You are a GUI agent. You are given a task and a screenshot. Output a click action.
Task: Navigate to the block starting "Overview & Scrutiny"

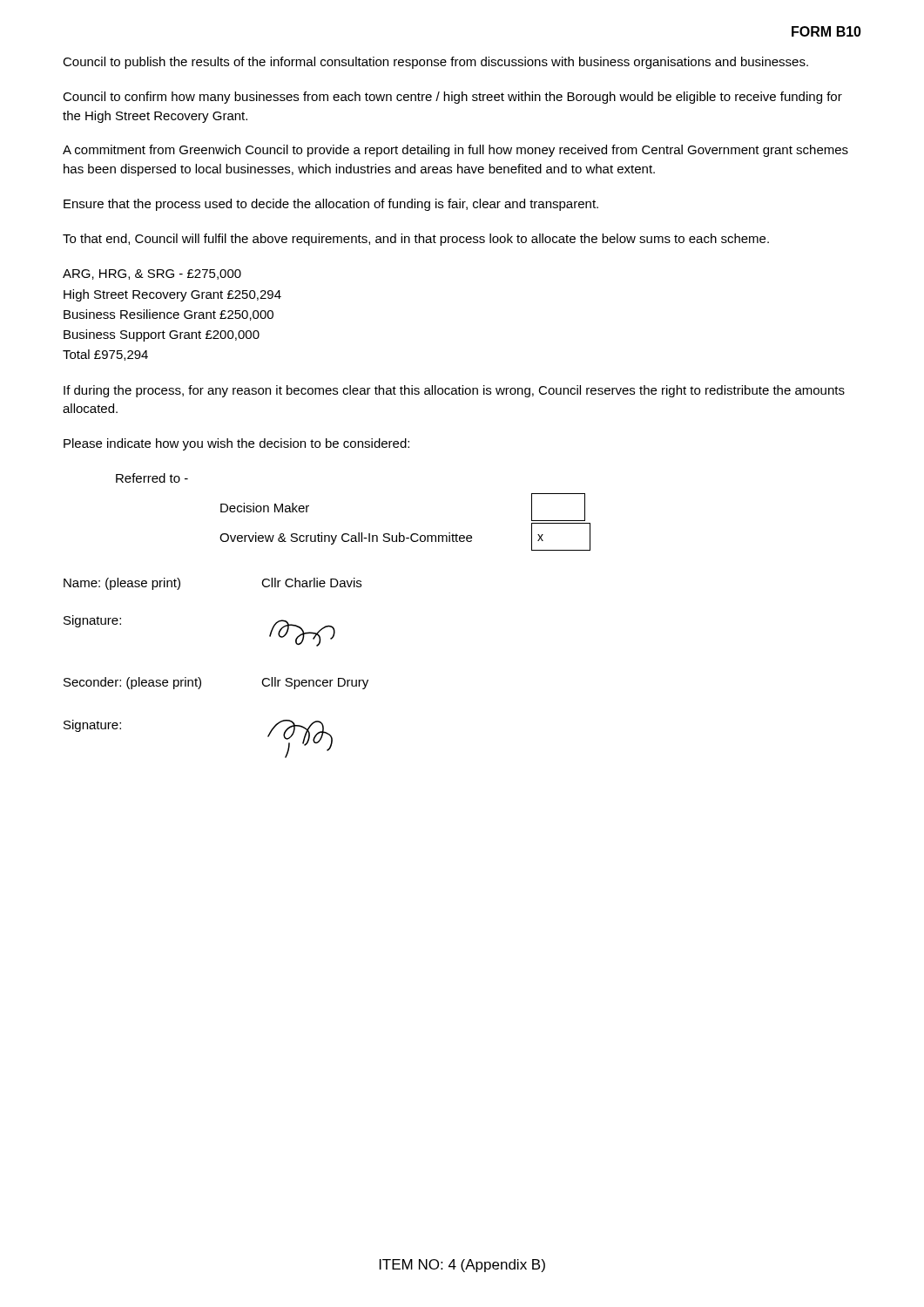coord(405,537)
